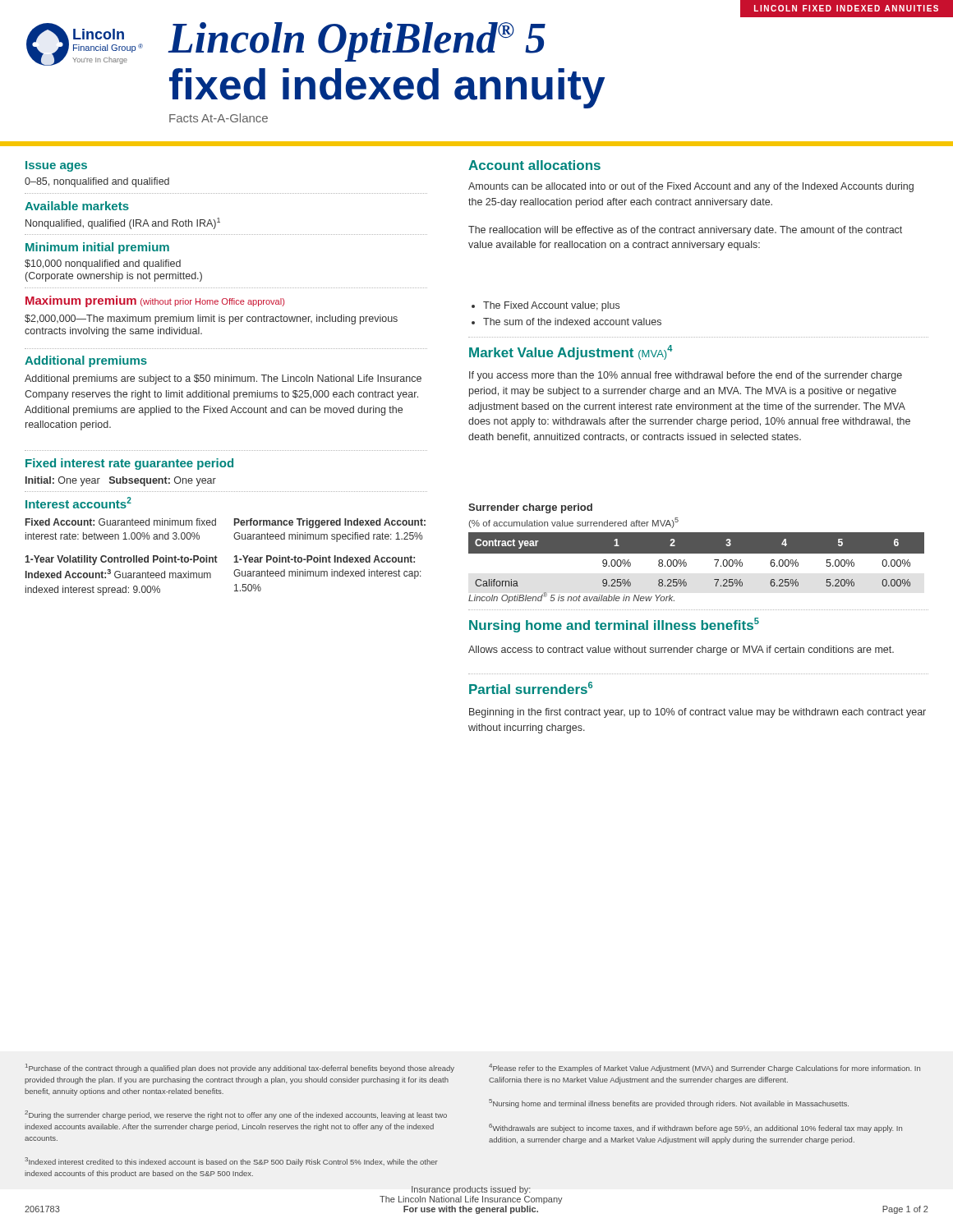Viewport: 953px width, 1232px height.
Task: Click on the text block with the text "If you access"
Action: (x=689, y=406)
